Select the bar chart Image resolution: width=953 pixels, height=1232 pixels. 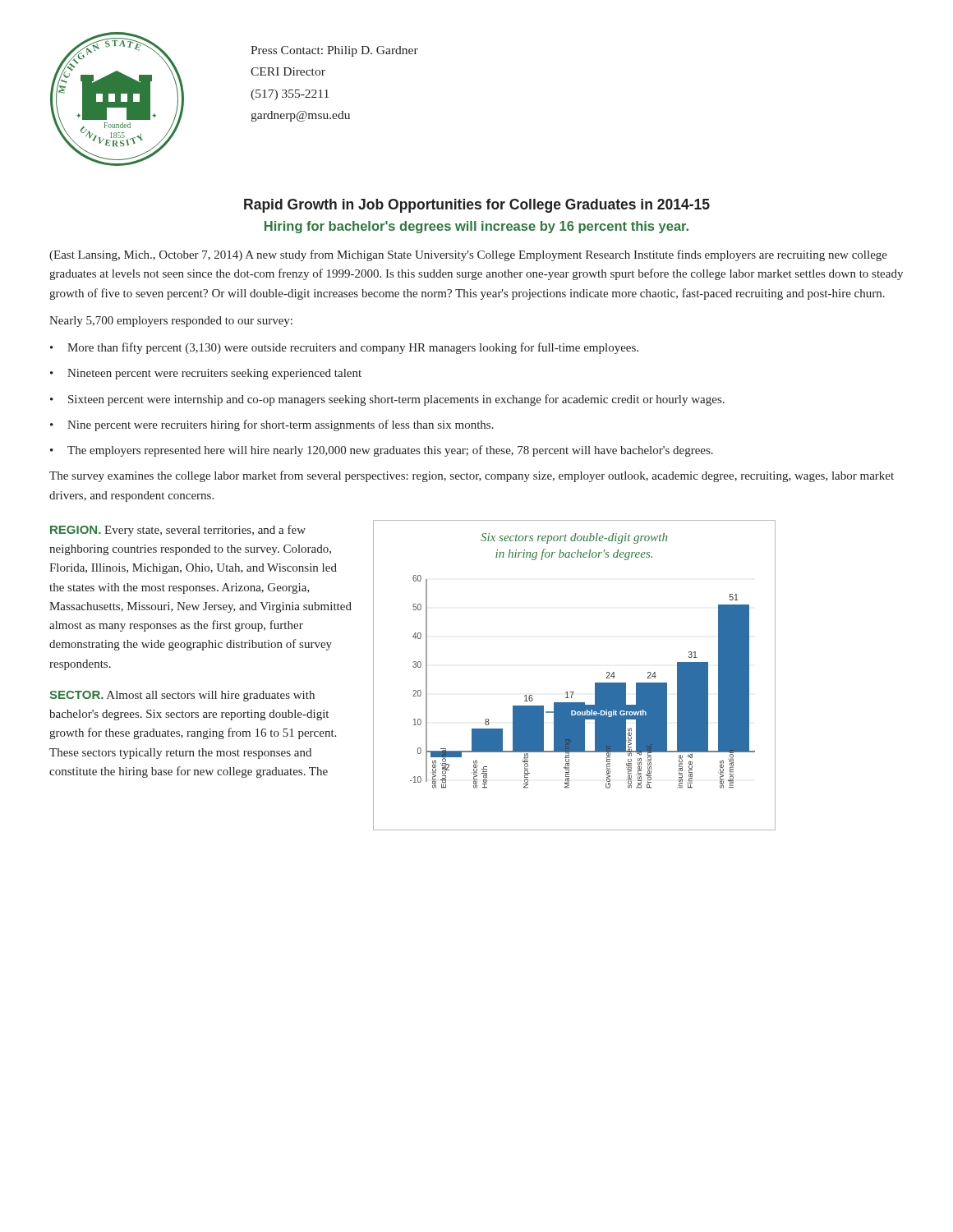click(x=574, y=675)
